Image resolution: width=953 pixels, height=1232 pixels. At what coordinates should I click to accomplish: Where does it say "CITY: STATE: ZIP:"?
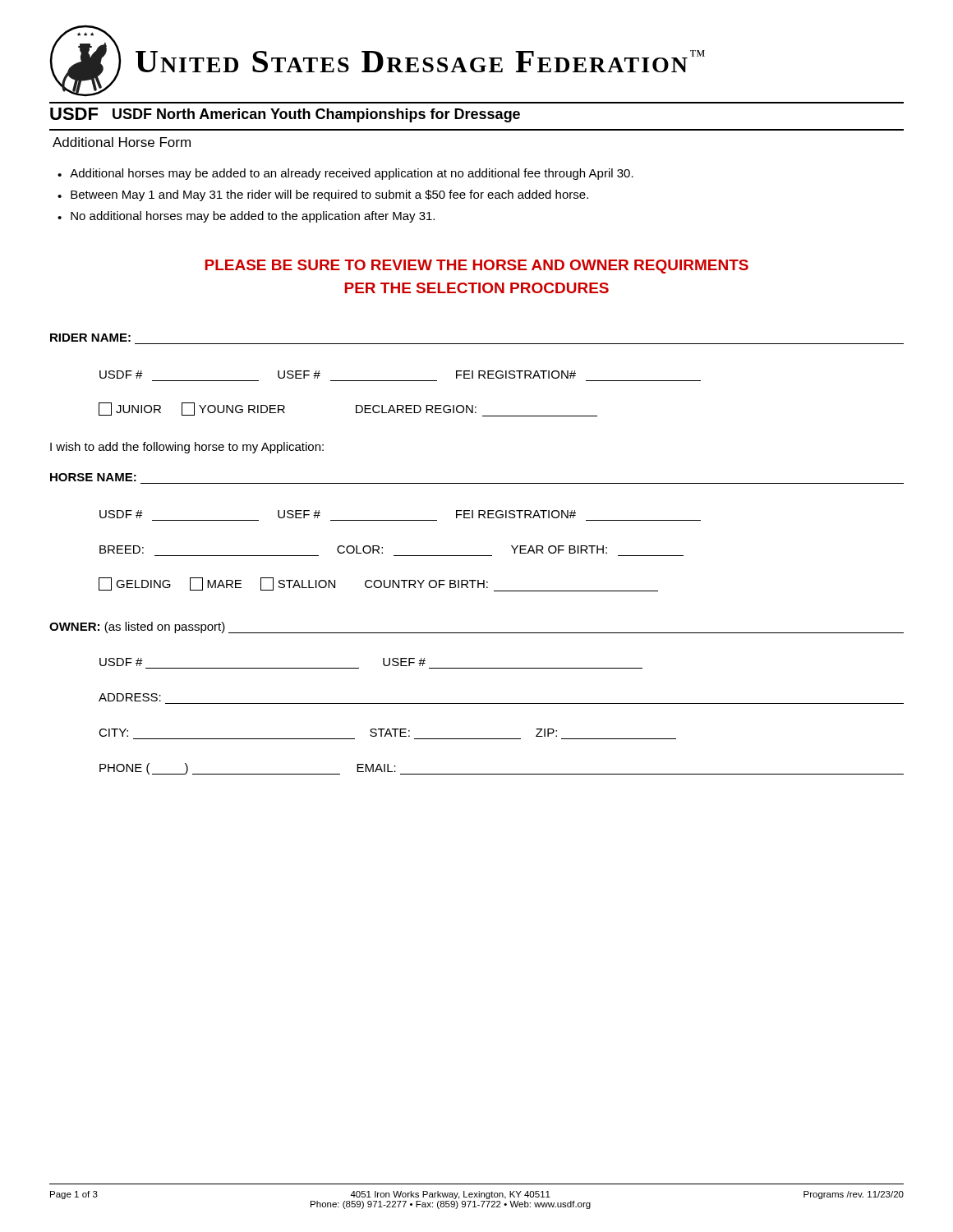[x=387, y=732]
